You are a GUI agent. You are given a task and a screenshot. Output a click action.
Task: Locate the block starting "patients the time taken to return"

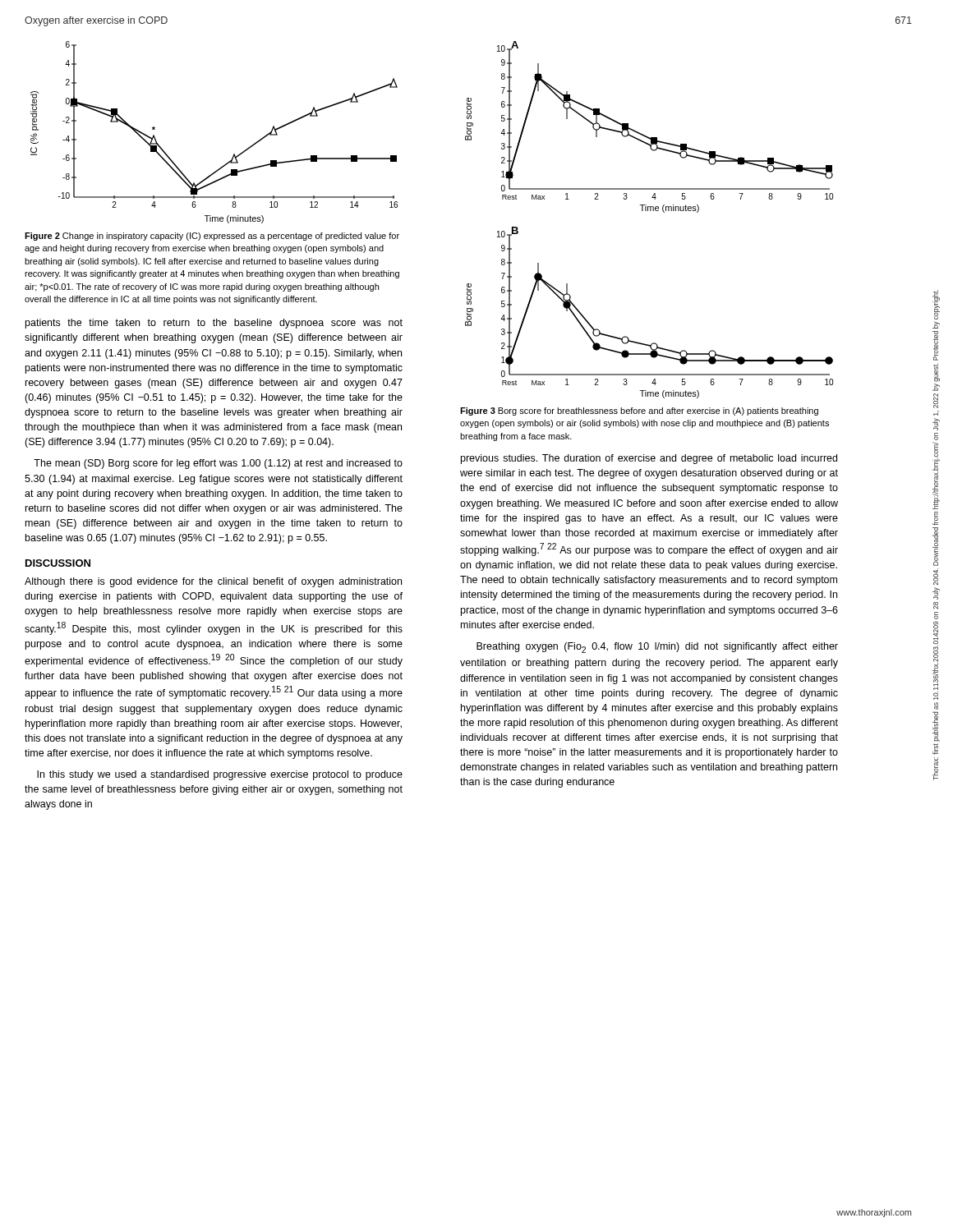[214, 383]
